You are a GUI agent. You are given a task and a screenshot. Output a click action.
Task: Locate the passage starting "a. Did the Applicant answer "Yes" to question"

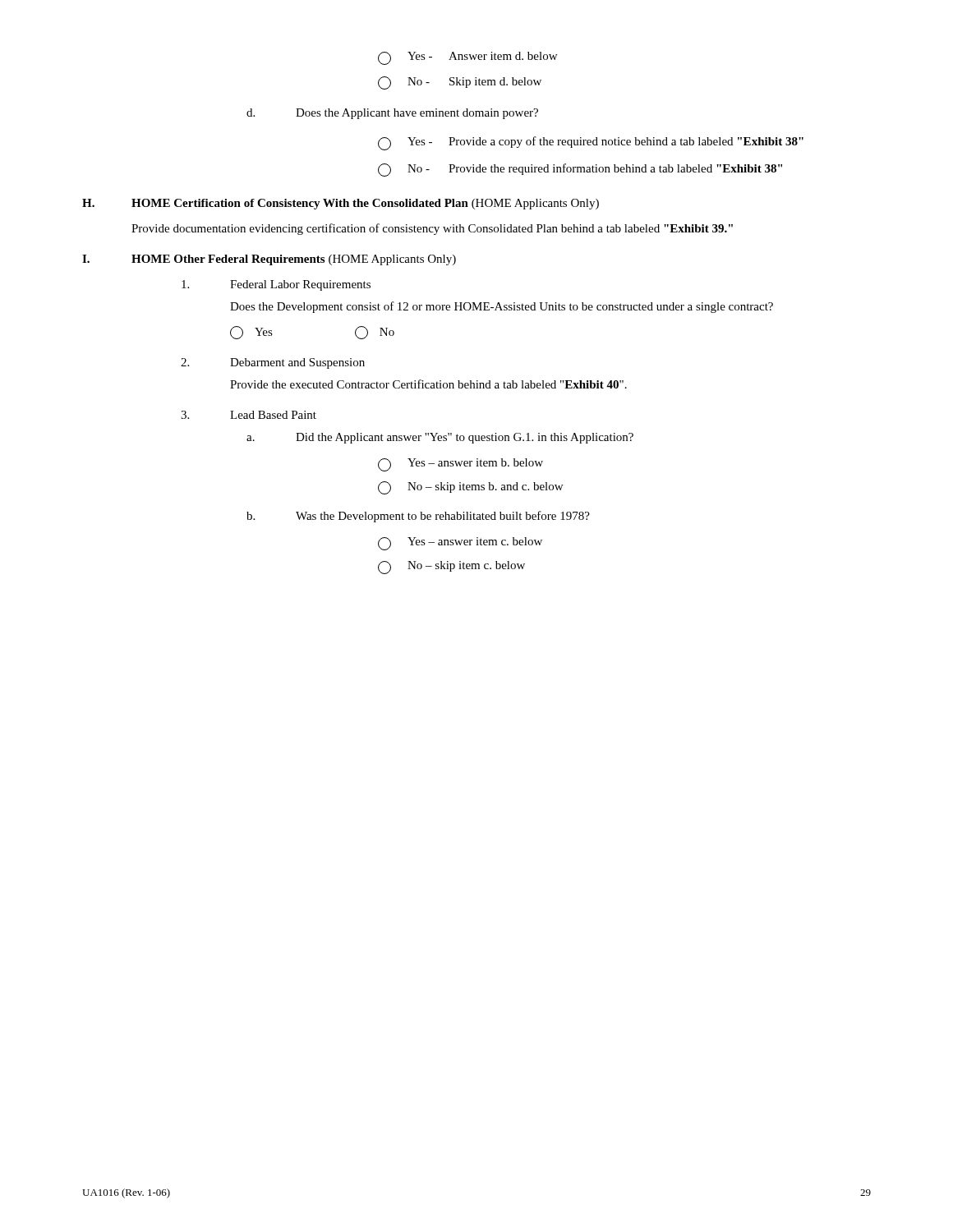(x=559, y=438)
